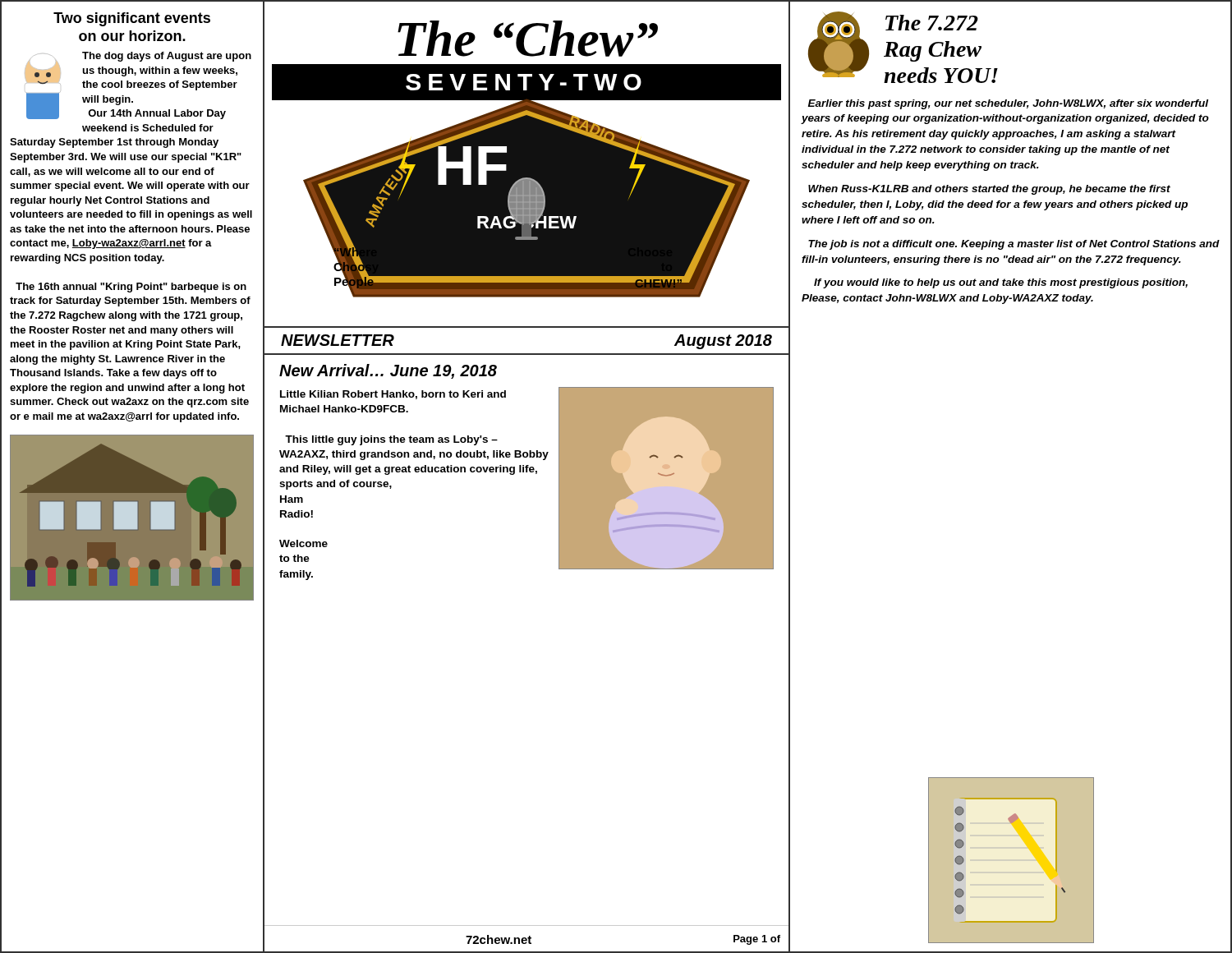Click where it says "NEWSLETTER August 2018"
Viewport: 1232px width, 953px height.
[x=345, y=341]
